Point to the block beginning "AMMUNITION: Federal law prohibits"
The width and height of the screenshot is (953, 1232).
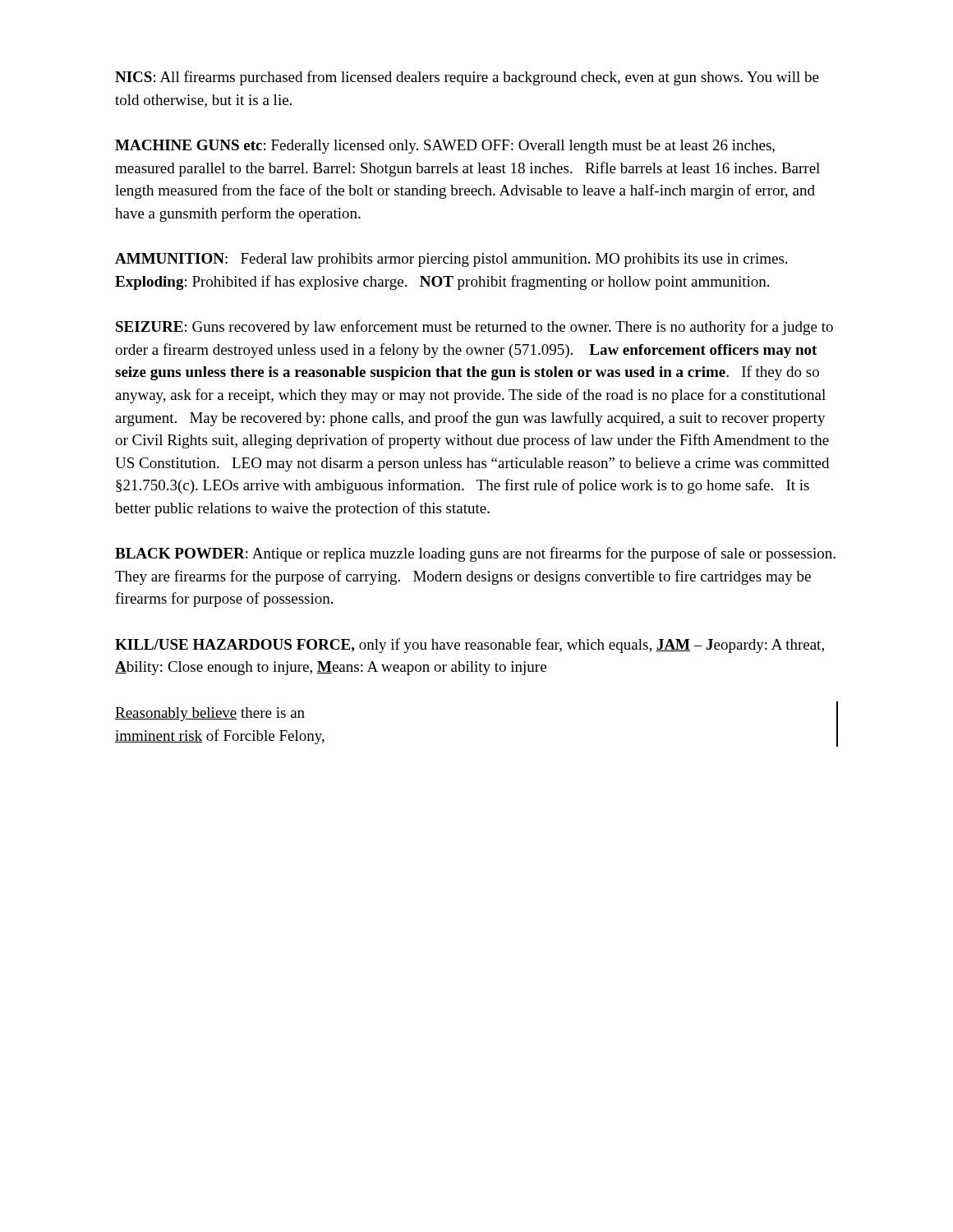tap(456, 270)
